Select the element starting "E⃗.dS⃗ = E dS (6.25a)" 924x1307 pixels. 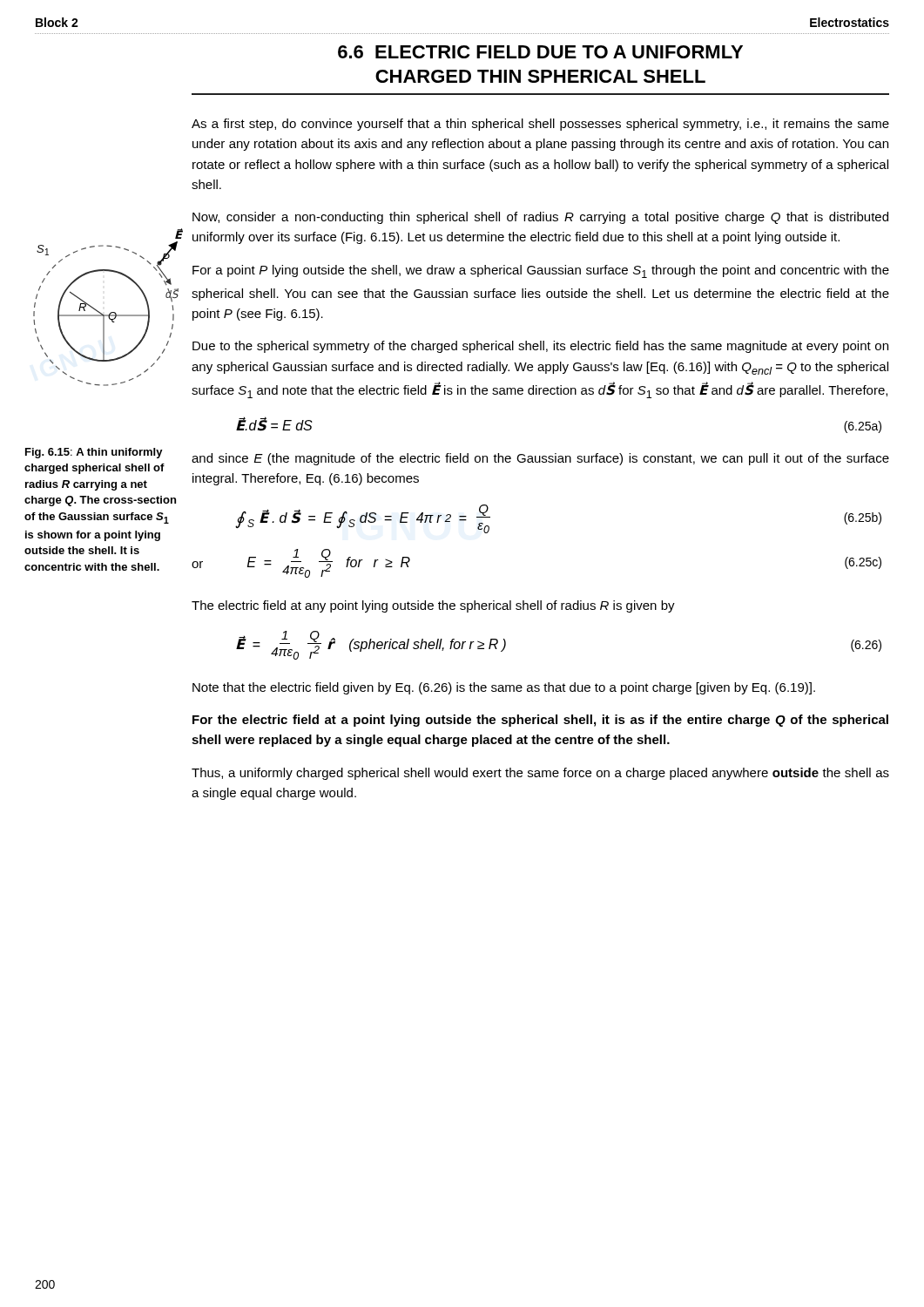(263, 425)
